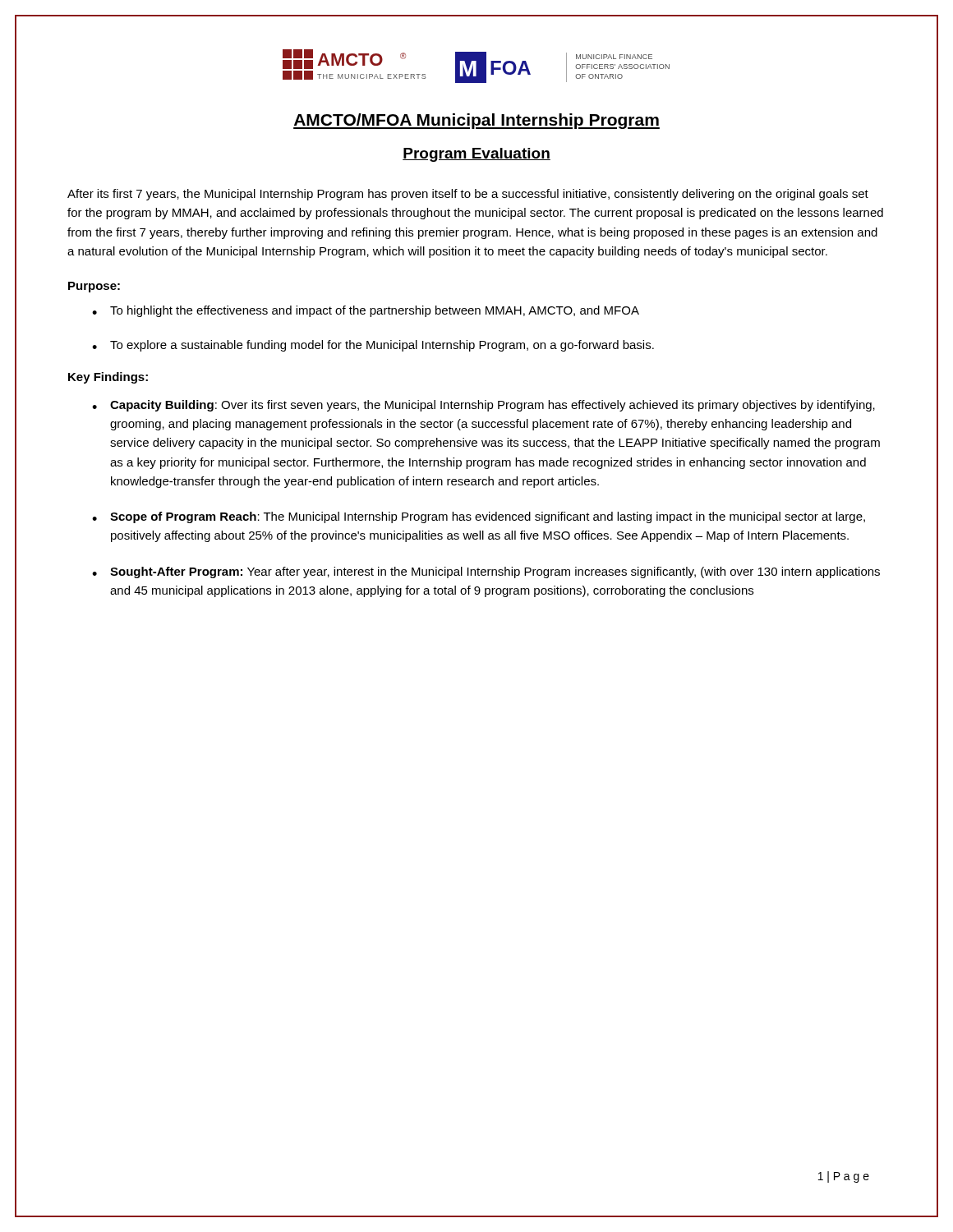953x1232 pixels.
Task: Select the list item containing "• Scope of Program Reach: The Municipal Internship"
Action: 489,526
